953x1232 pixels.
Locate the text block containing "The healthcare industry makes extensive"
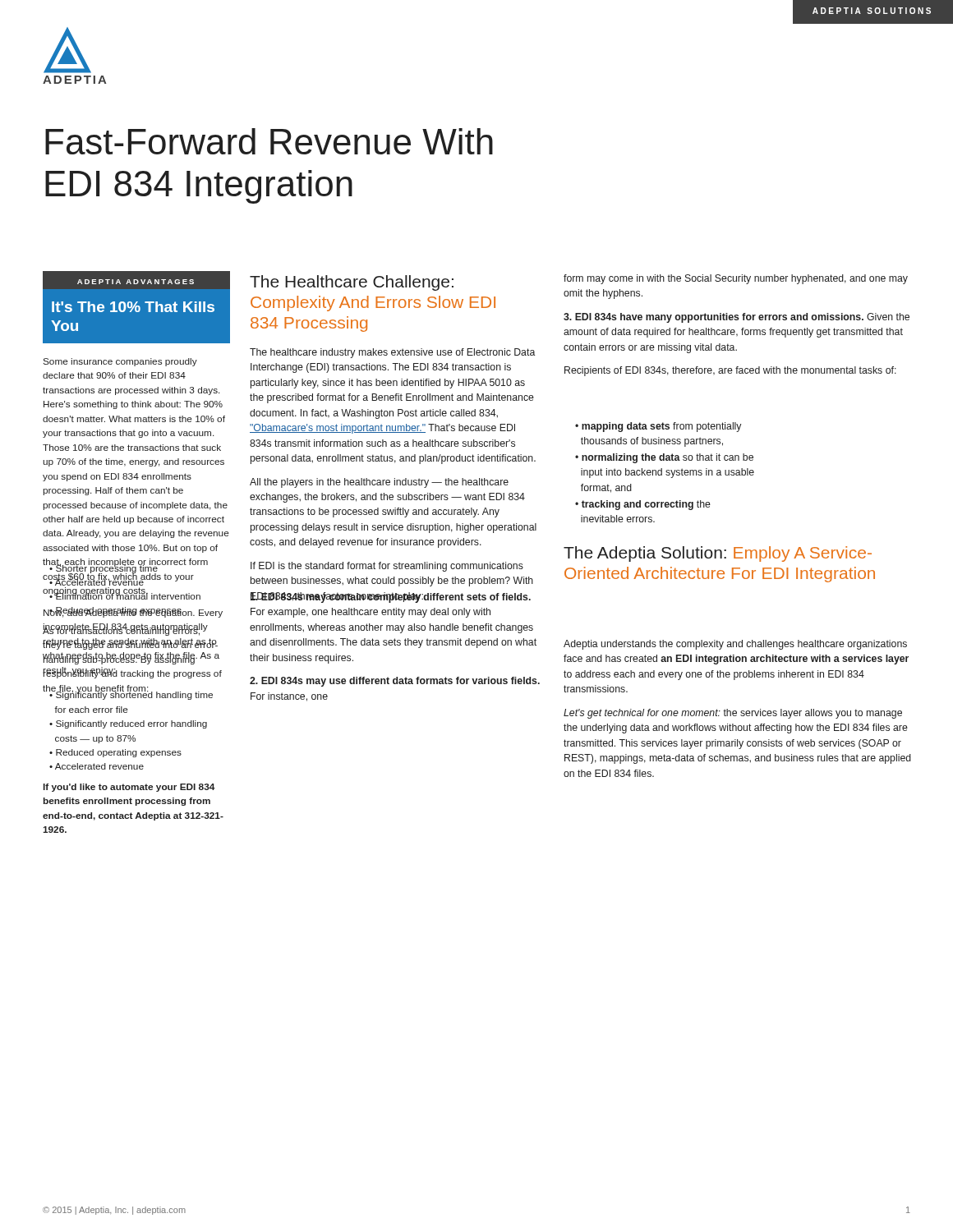pyautogui.click(x=395, y=474)
